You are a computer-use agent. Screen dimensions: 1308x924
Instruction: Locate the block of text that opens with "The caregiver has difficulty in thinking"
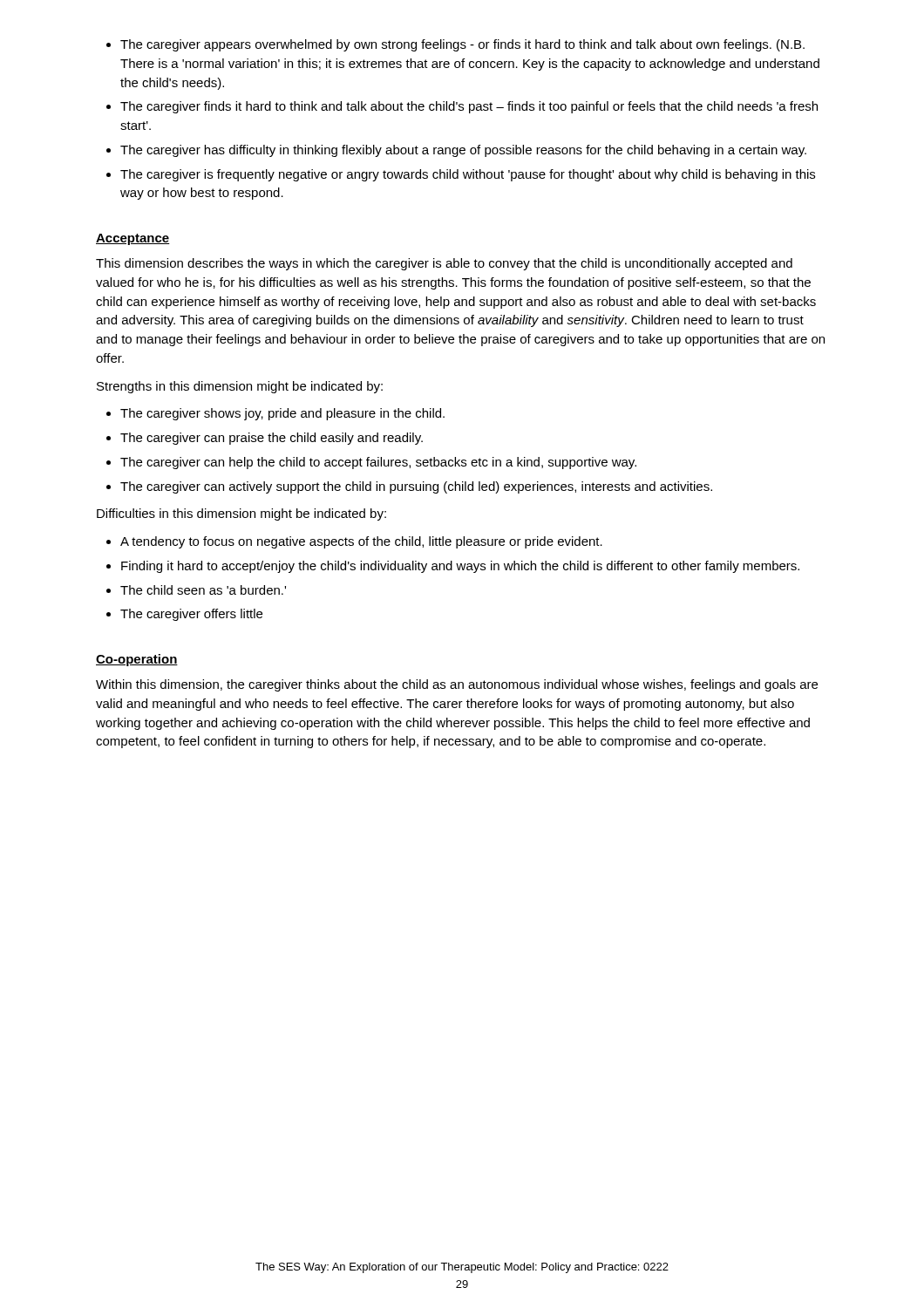click(x=474, y=150)
